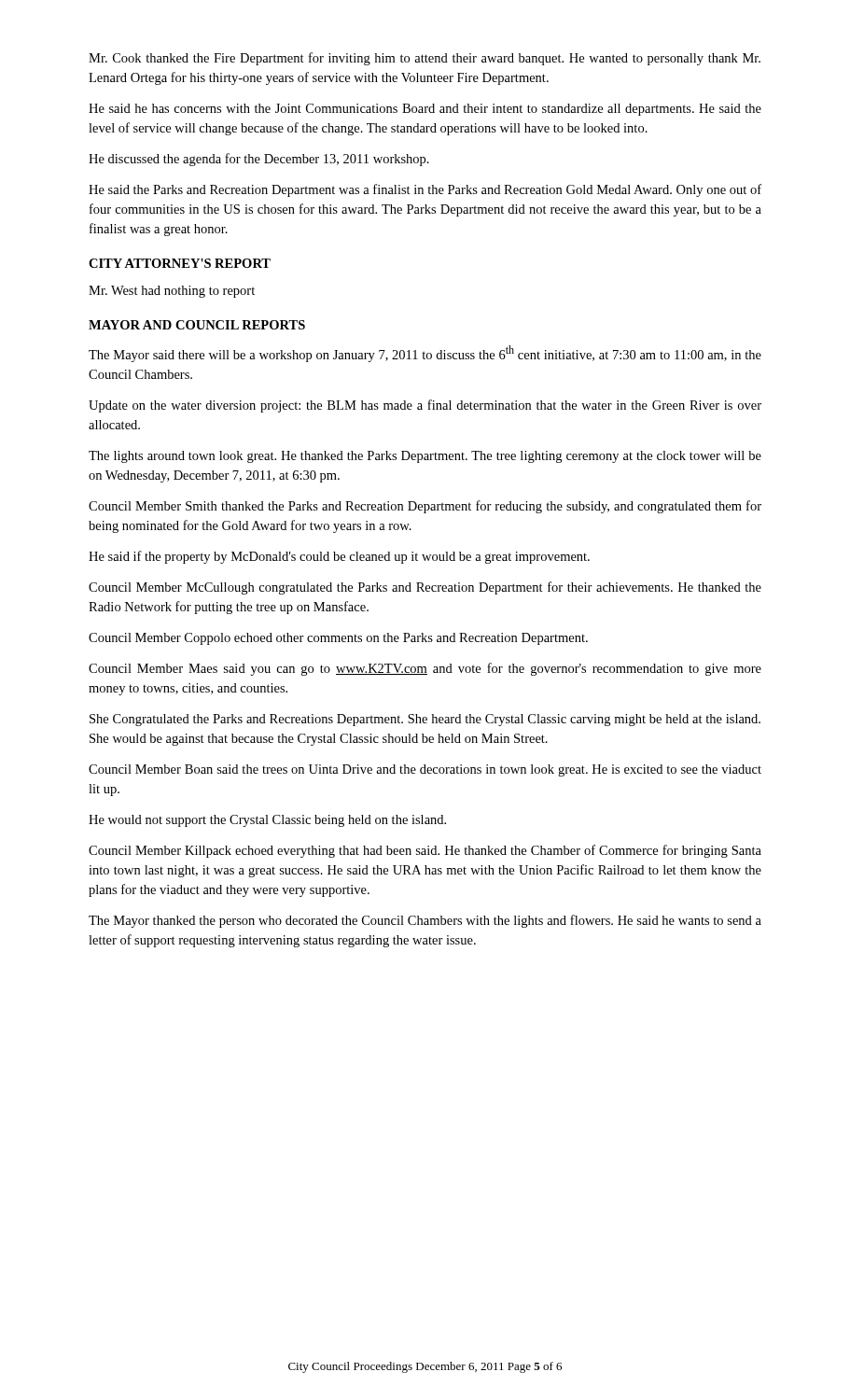Click the passage that begins "The lights around town"

425,465
